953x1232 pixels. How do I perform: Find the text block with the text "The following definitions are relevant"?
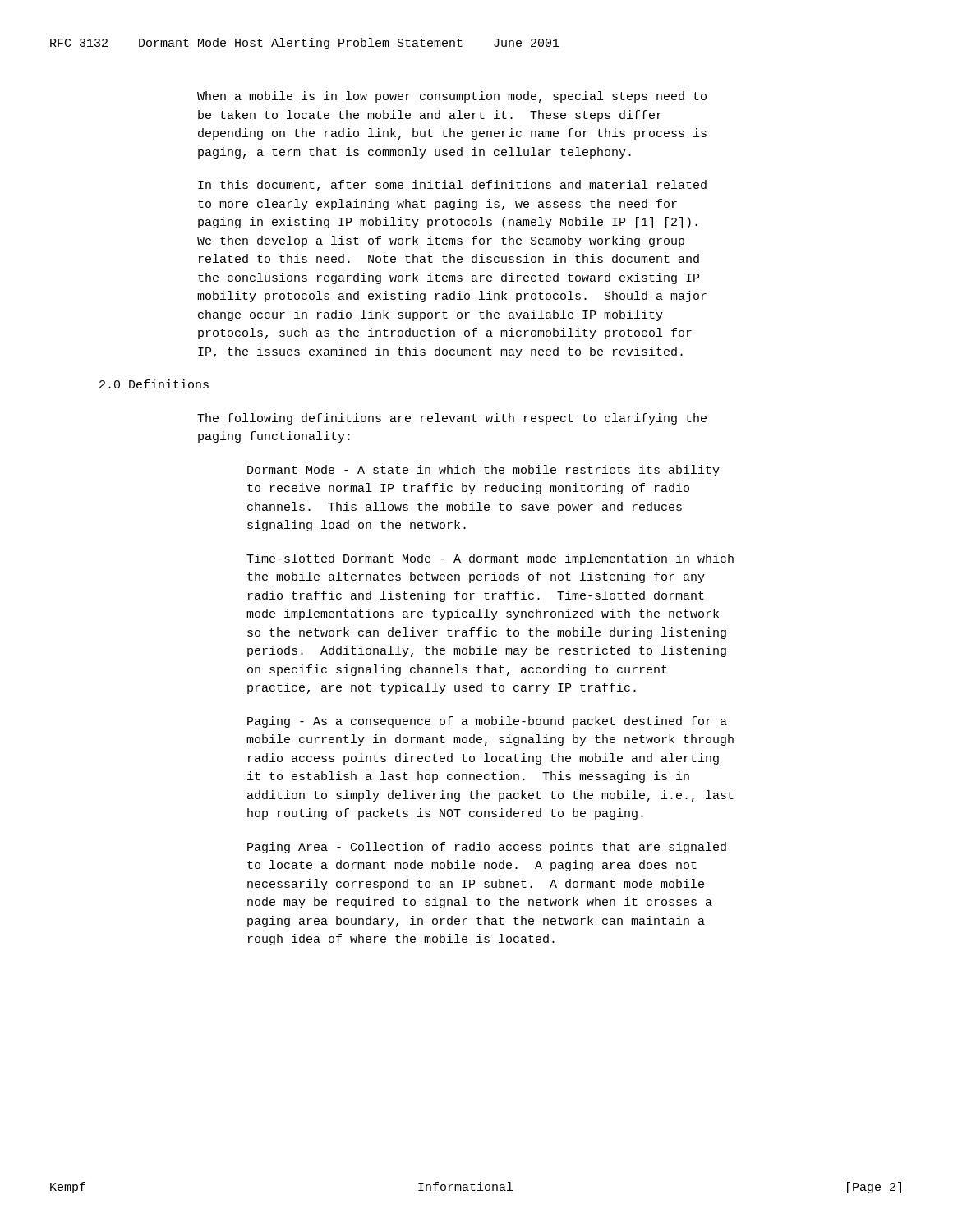click(x=452, y=428)
